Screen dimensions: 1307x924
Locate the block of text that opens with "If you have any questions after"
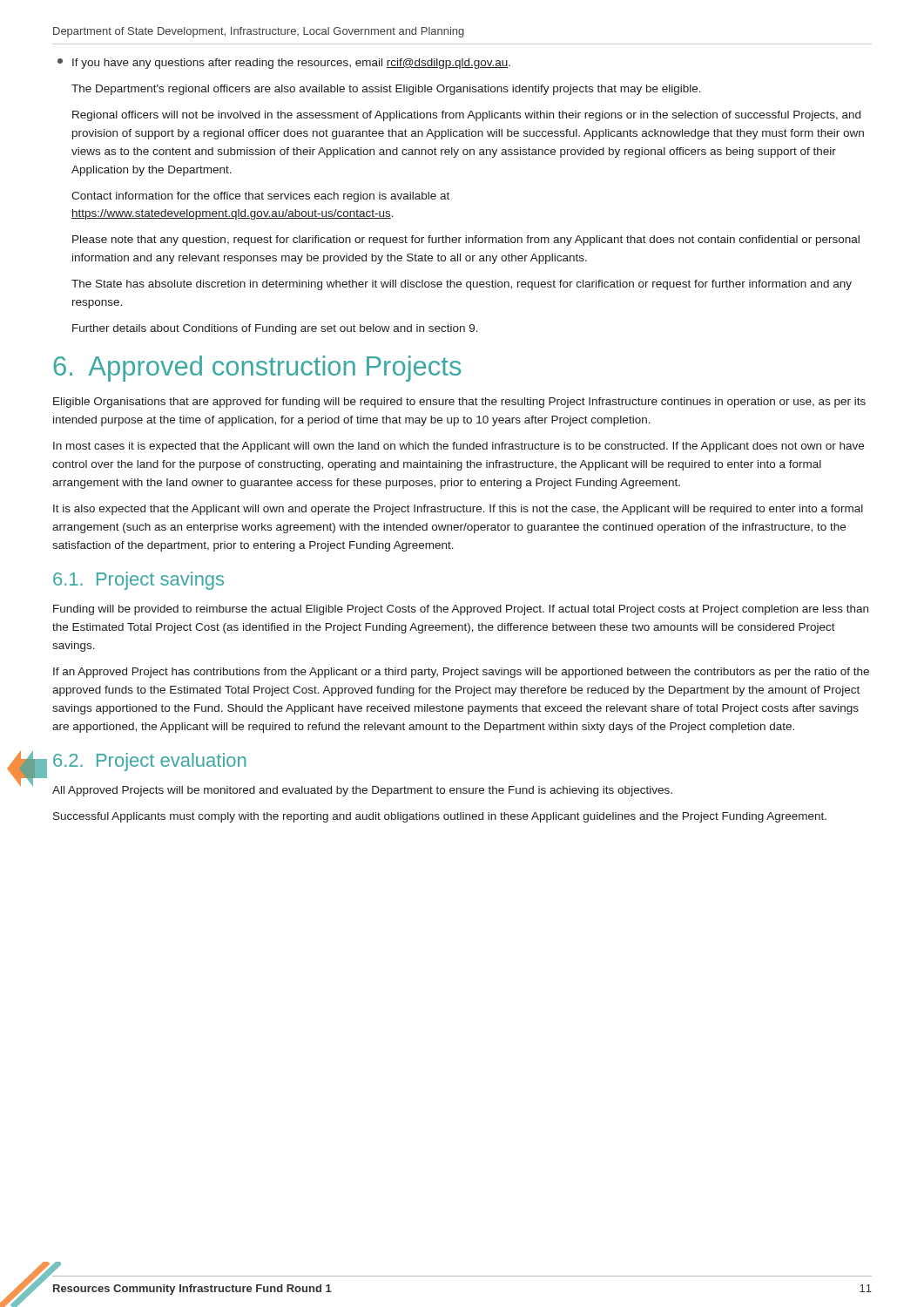472,63
